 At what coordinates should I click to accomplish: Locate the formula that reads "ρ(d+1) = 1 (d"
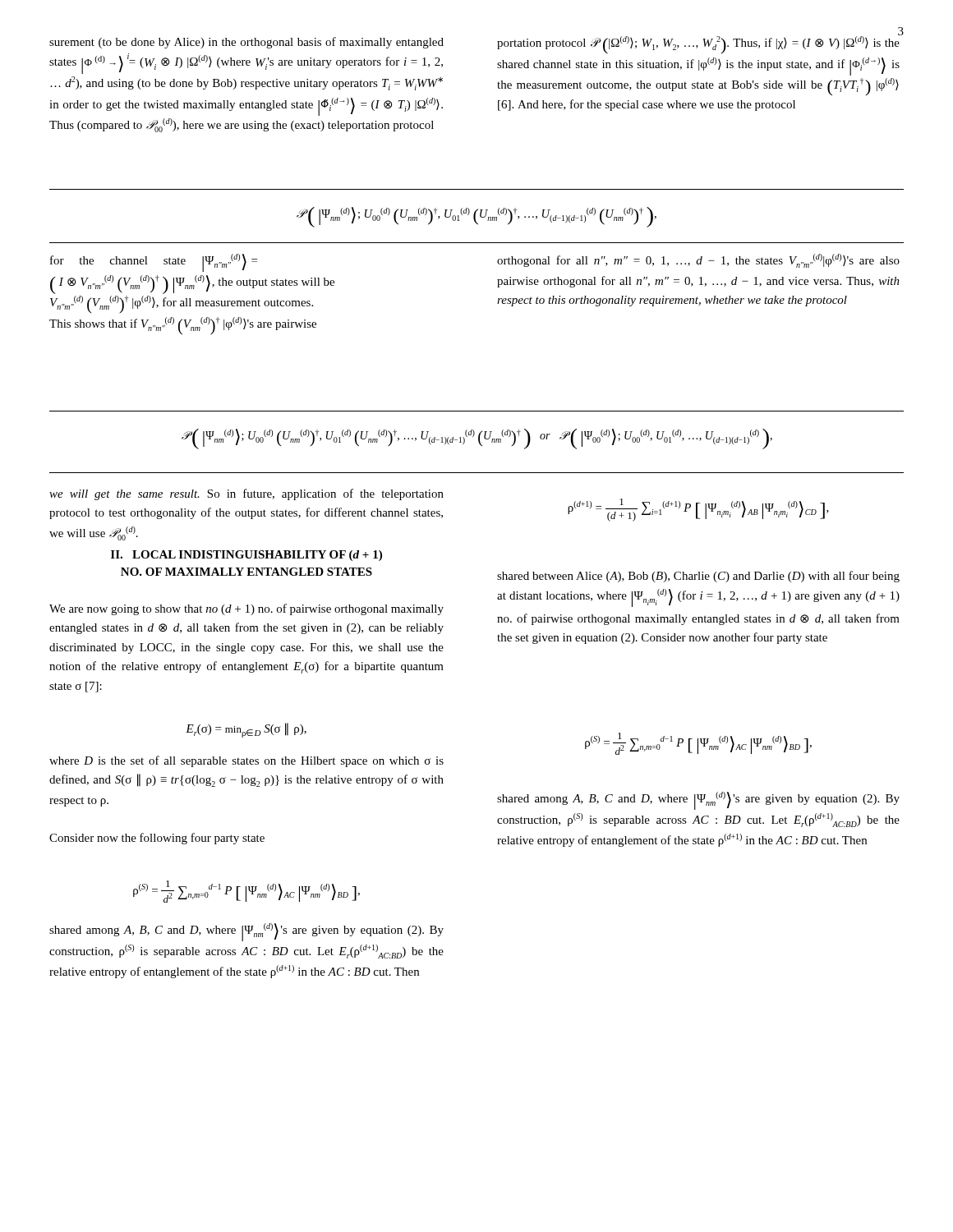coord(698,509)
